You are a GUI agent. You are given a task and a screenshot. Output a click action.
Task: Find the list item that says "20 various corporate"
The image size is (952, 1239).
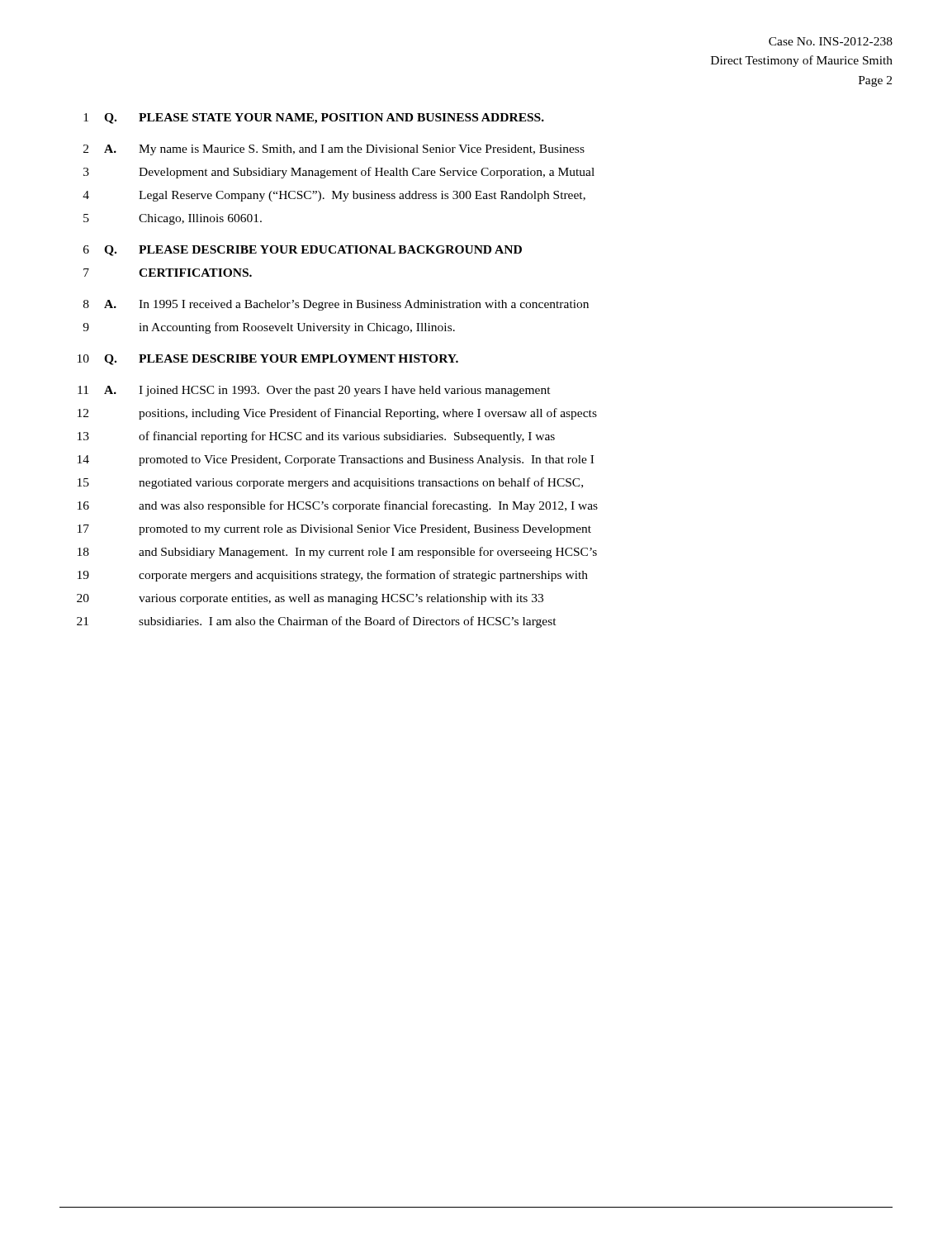click(x=476, y=598)
